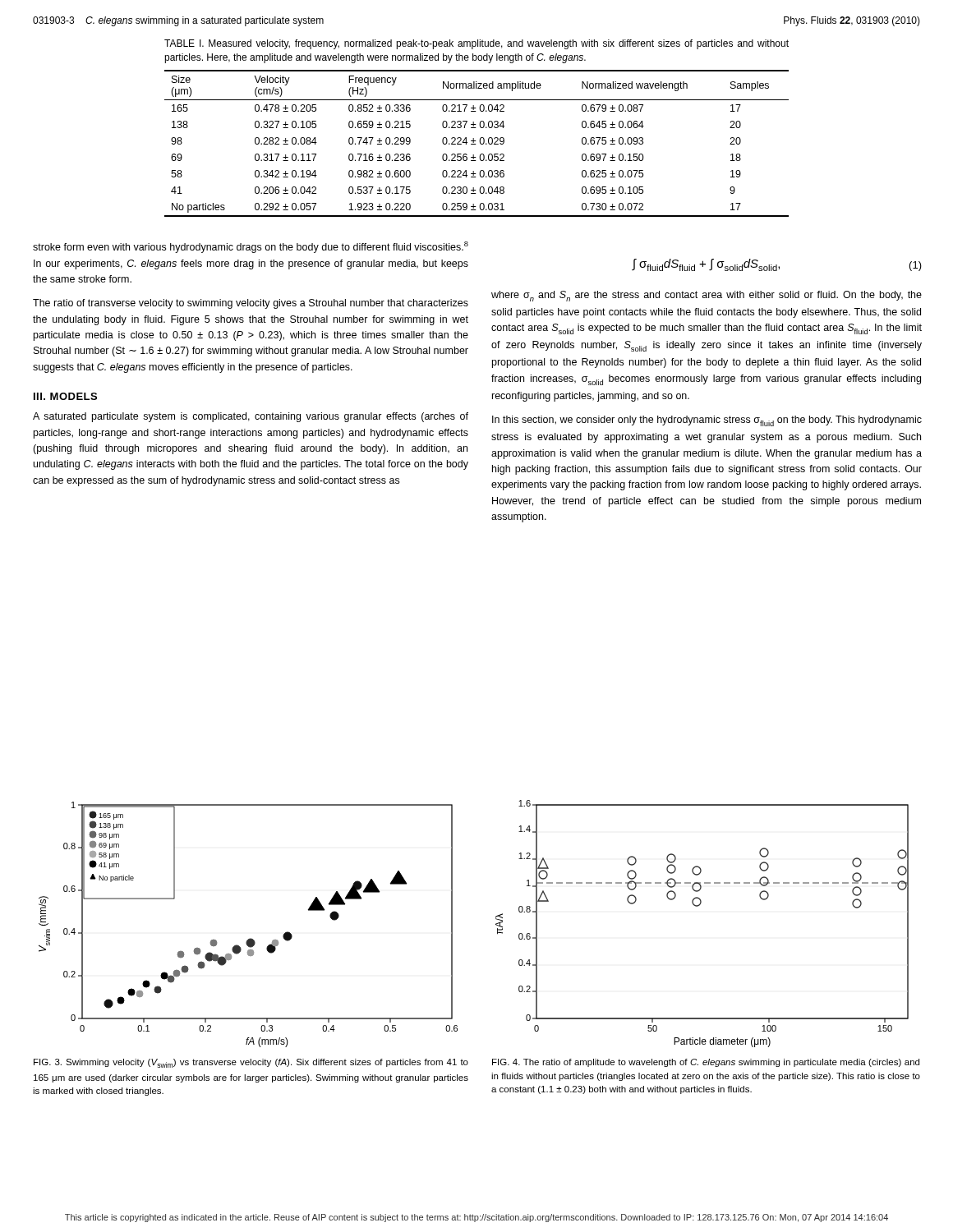The width and height of the screenshot is (953, 1232).
Task: Locate the table with the text "0.224 ± 0.029"
Action: 476,143
